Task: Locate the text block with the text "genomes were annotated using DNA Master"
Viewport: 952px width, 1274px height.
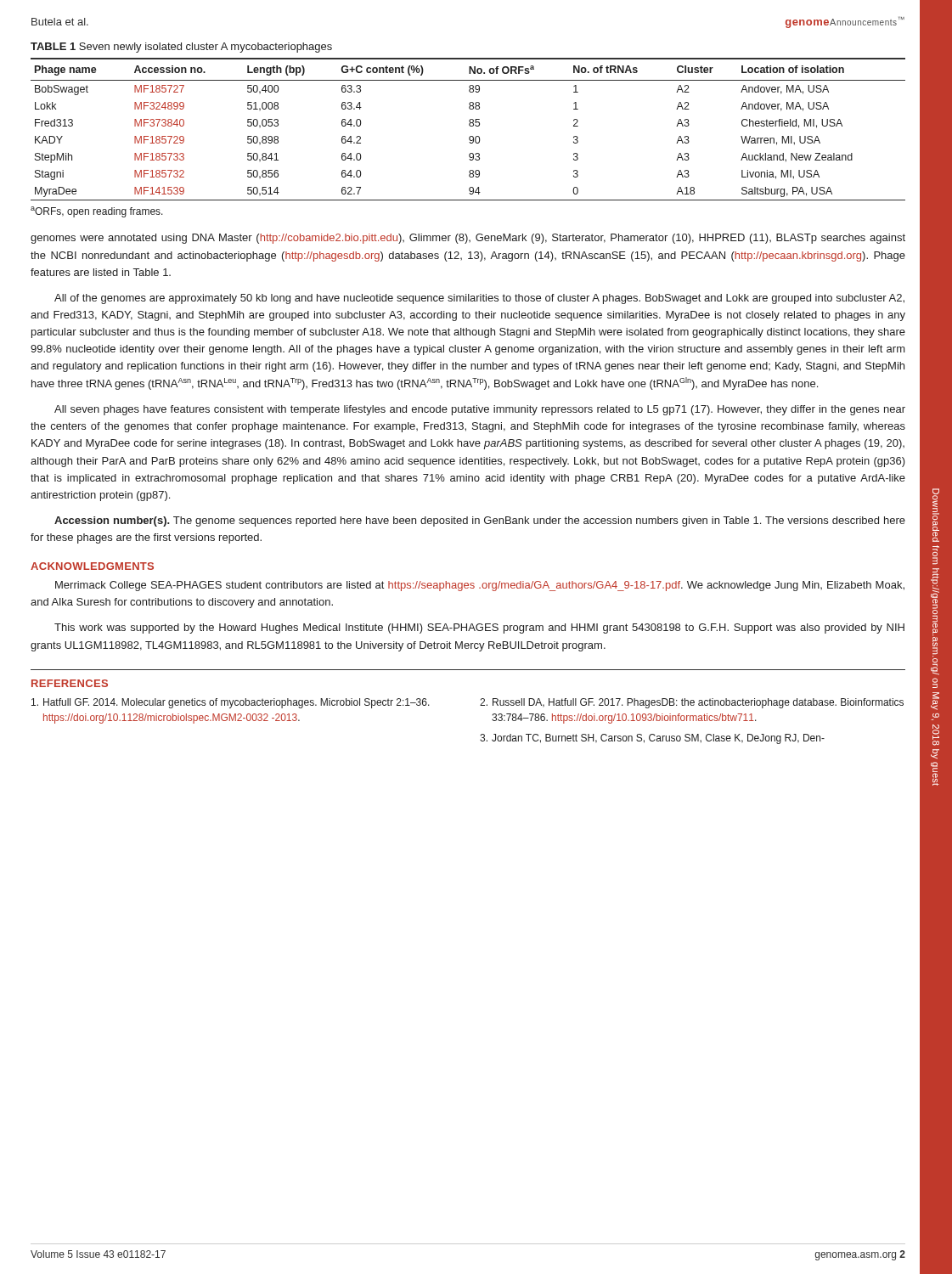Action: coord(468,255)
